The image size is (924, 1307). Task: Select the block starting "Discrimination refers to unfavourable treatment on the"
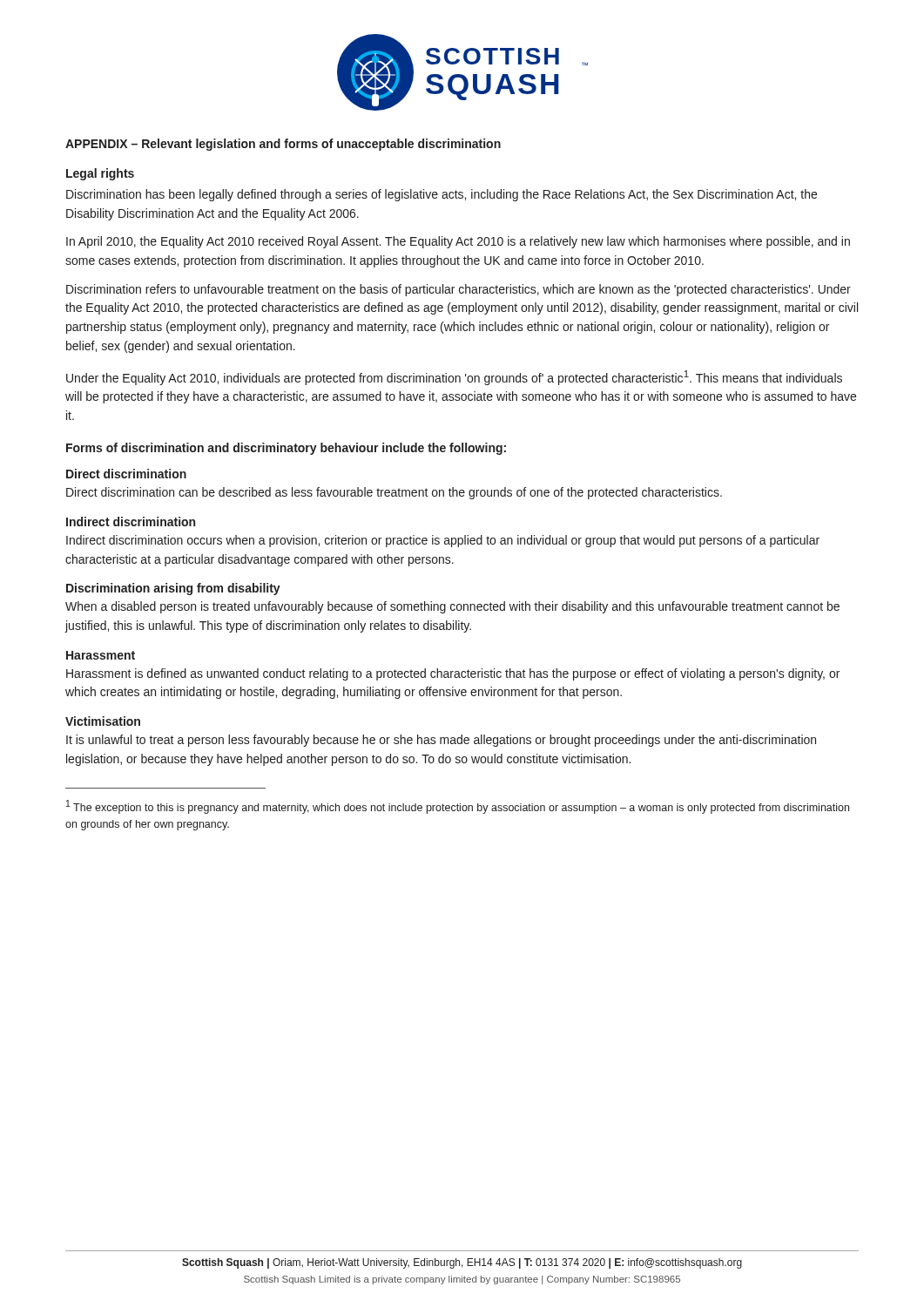point(462,317)
